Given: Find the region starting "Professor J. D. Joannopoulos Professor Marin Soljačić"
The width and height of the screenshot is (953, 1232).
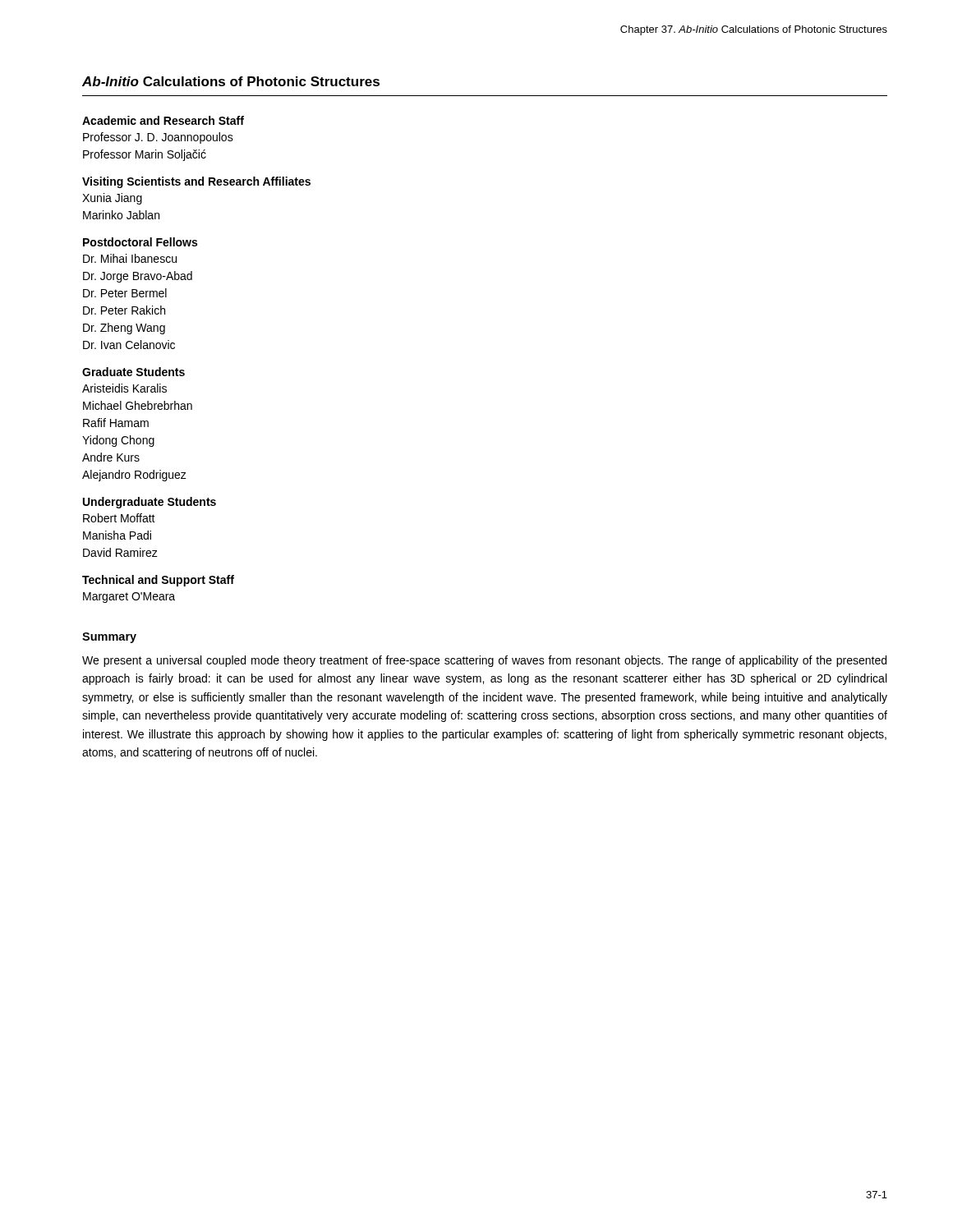Looking at the screenshot, I should click(x=158, y=146).
